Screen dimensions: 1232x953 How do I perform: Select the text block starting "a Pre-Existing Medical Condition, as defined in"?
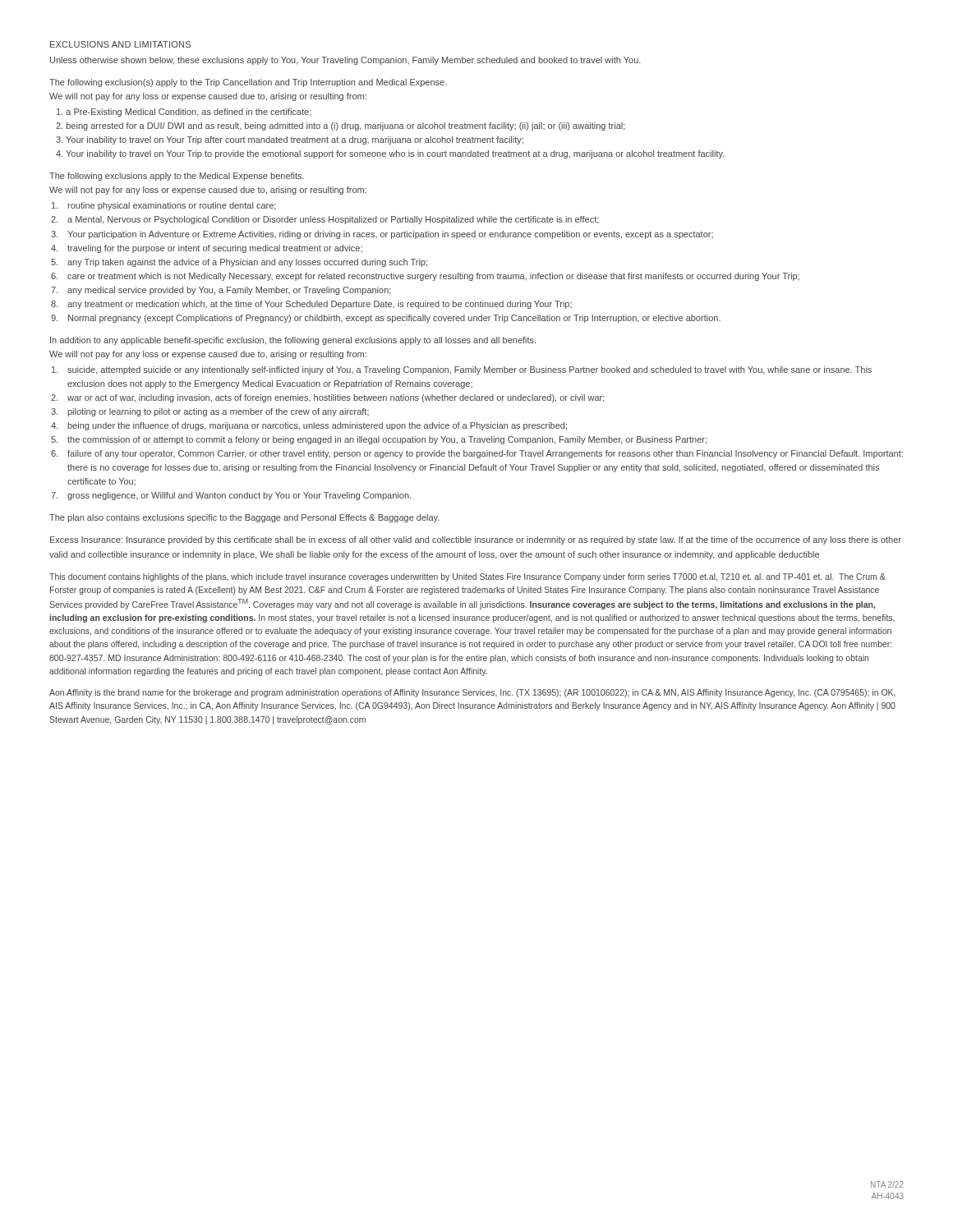click(184, 112)
